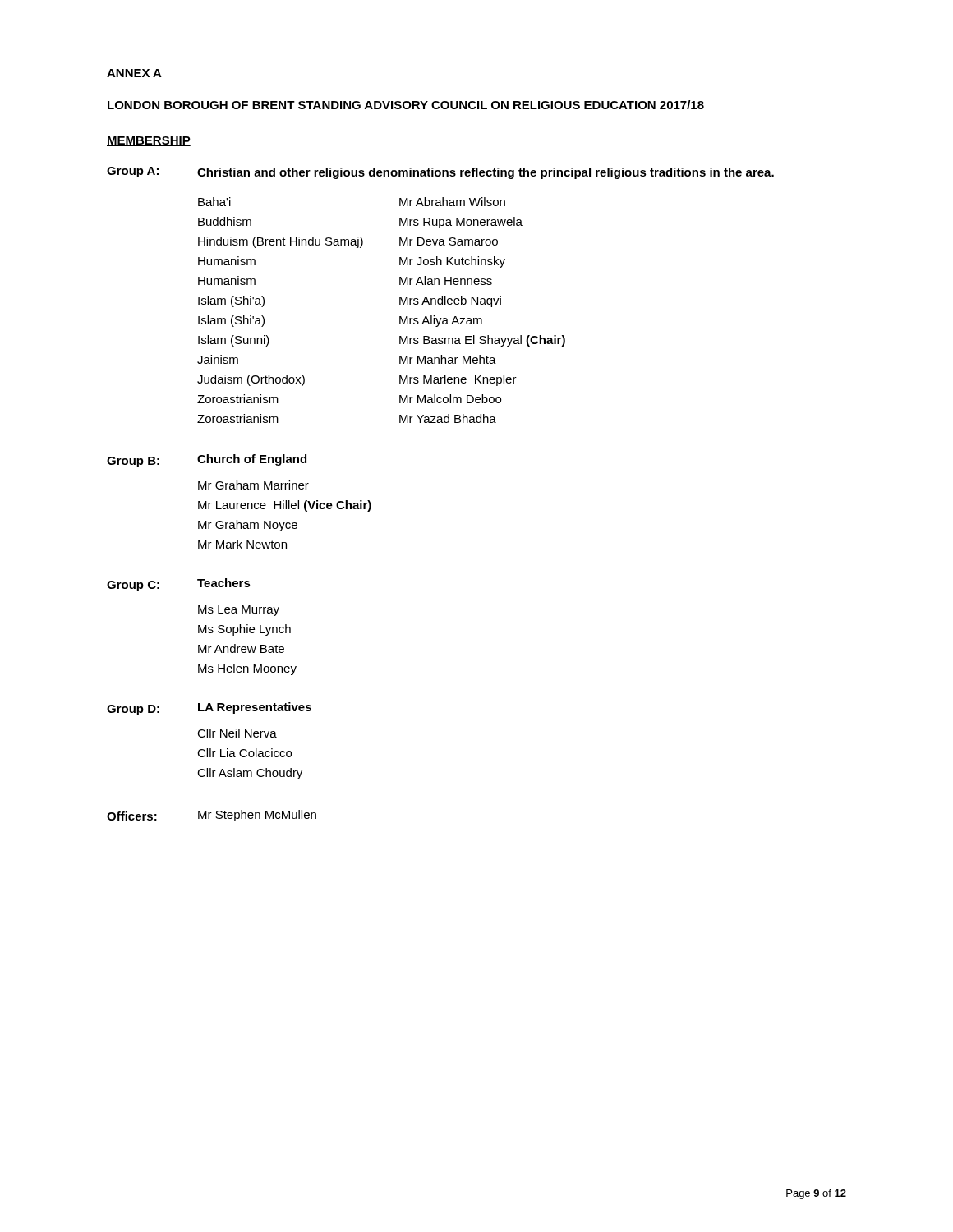Point to "Ms Sophie Lynch"
Screen dimensions: 1232x953
pos(244,629)
